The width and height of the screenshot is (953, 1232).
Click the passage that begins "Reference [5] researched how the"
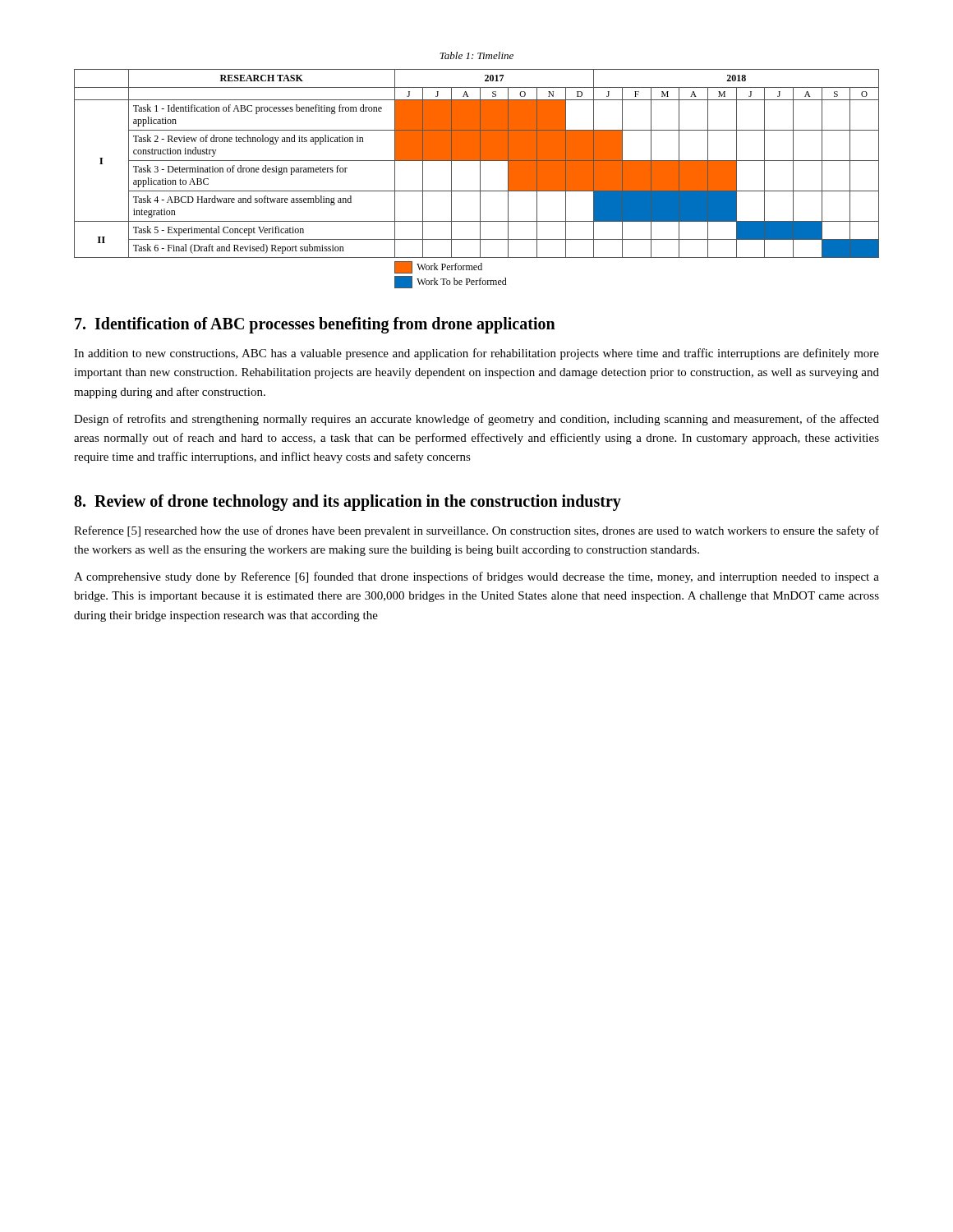click(476, 540)
